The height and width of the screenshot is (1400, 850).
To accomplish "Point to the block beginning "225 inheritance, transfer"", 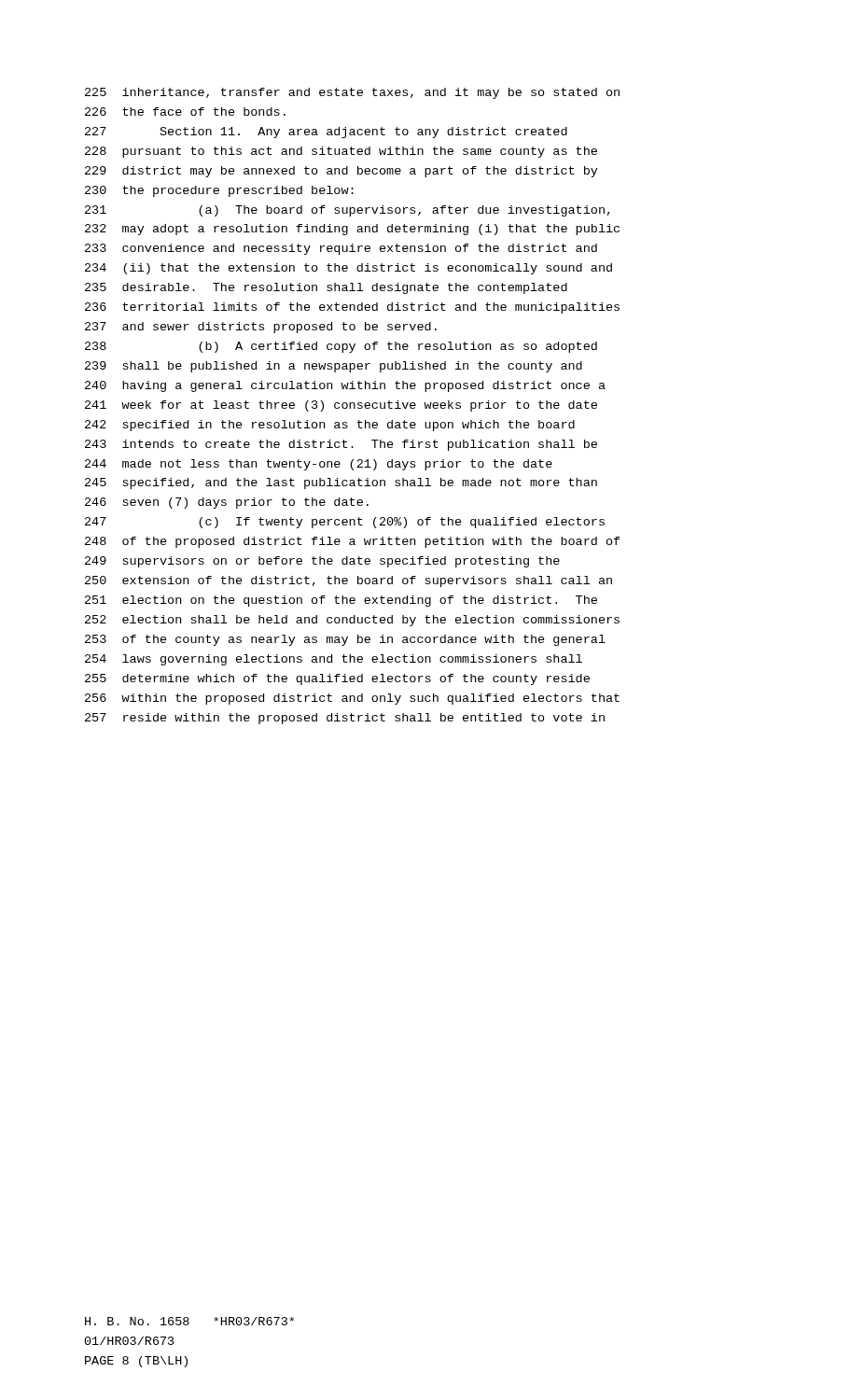I will pos(434,406).
